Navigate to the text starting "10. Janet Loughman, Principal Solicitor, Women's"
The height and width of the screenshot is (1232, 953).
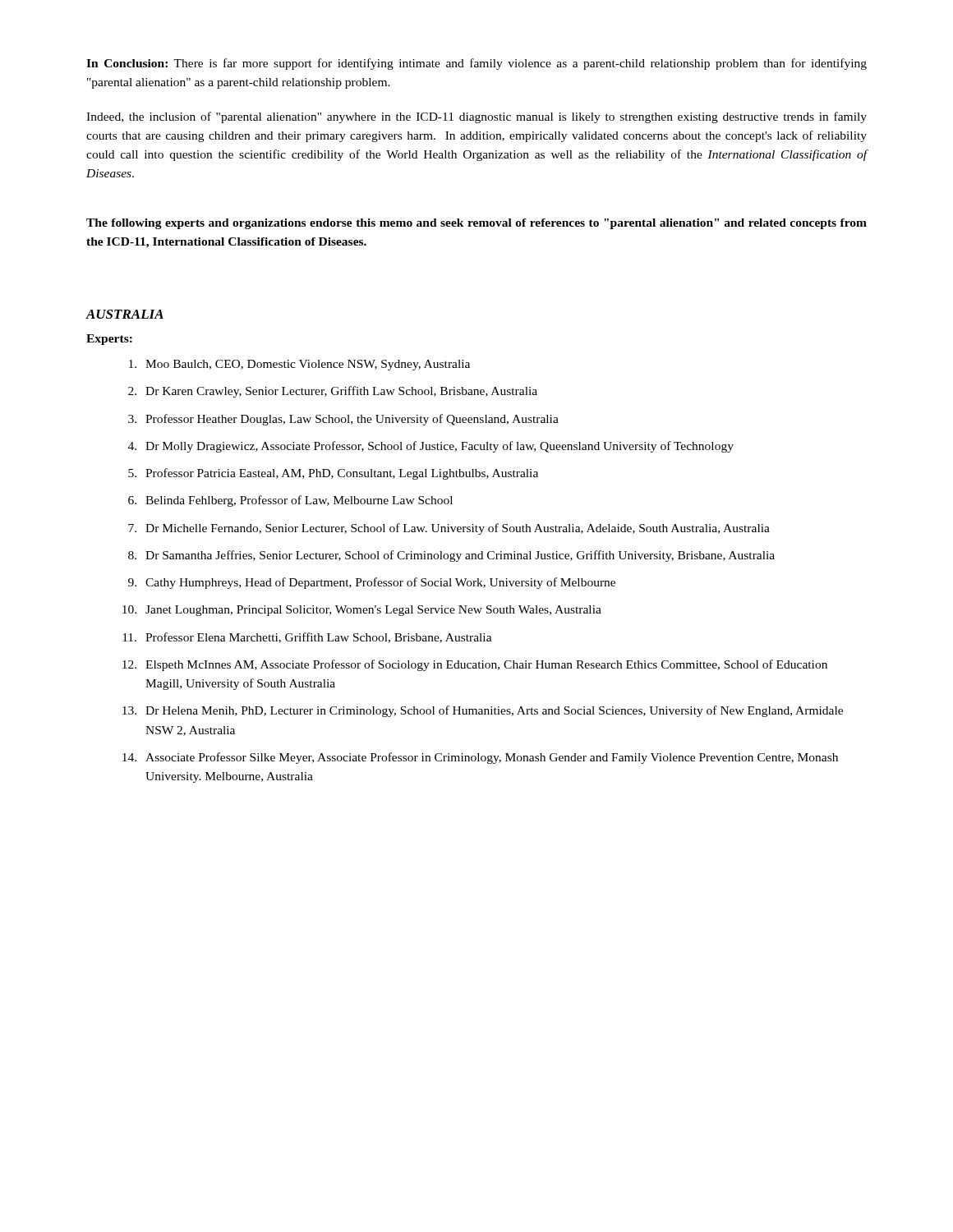pos(489,609)
